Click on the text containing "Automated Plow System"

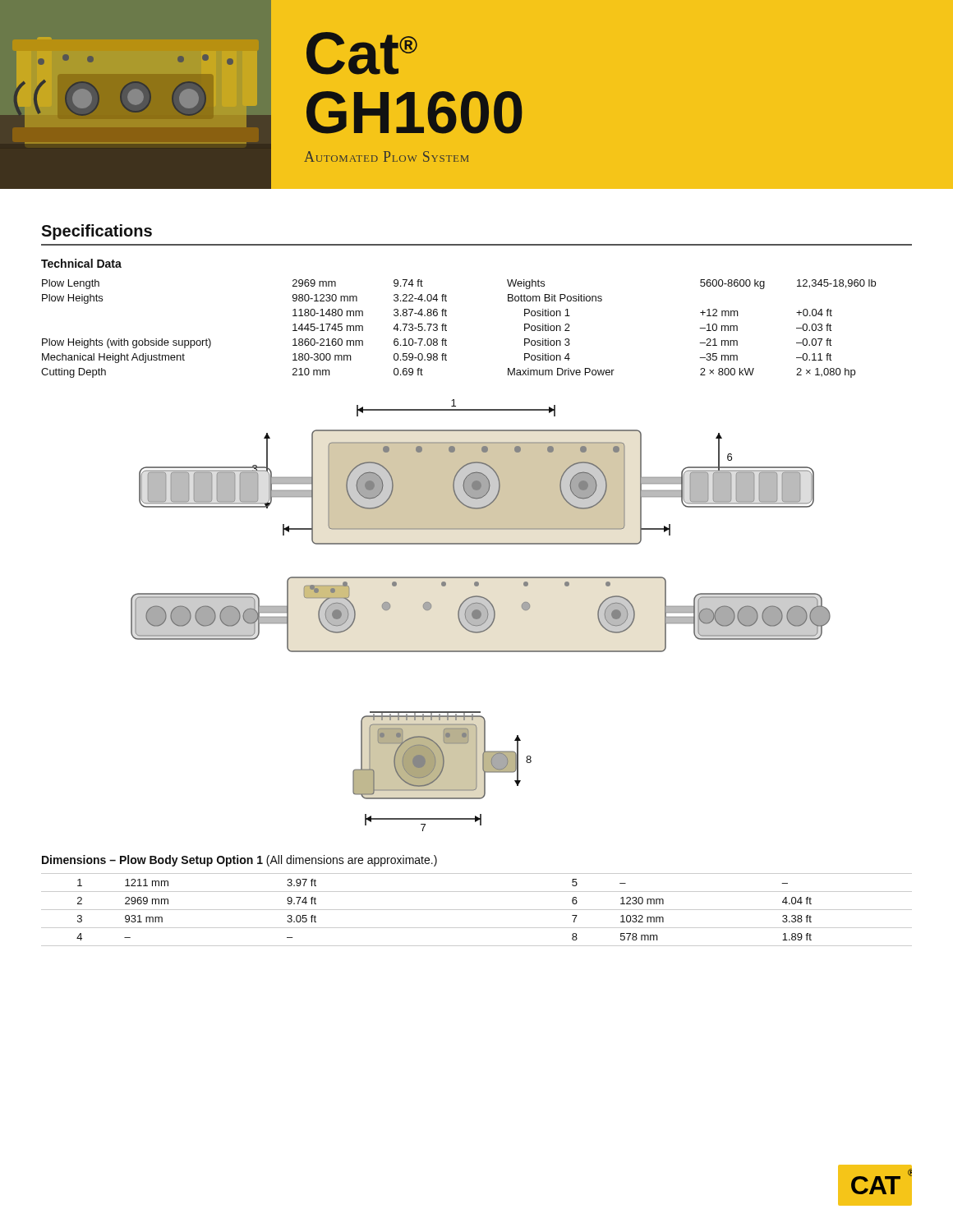[x=387, y=156]
